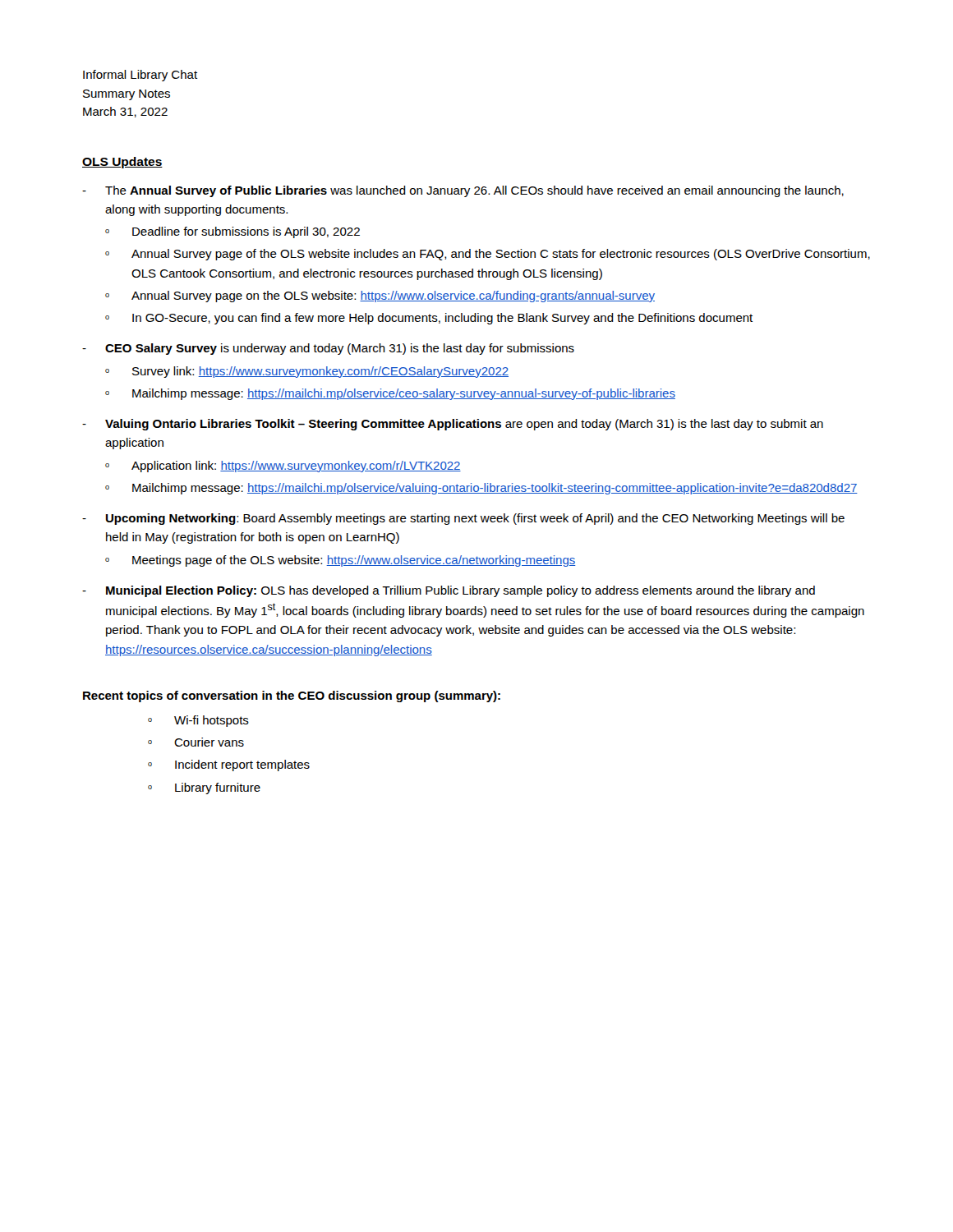
Task: Click on the passage starting "- Upcoming Networking: Board"
Action: coord(463,519)
